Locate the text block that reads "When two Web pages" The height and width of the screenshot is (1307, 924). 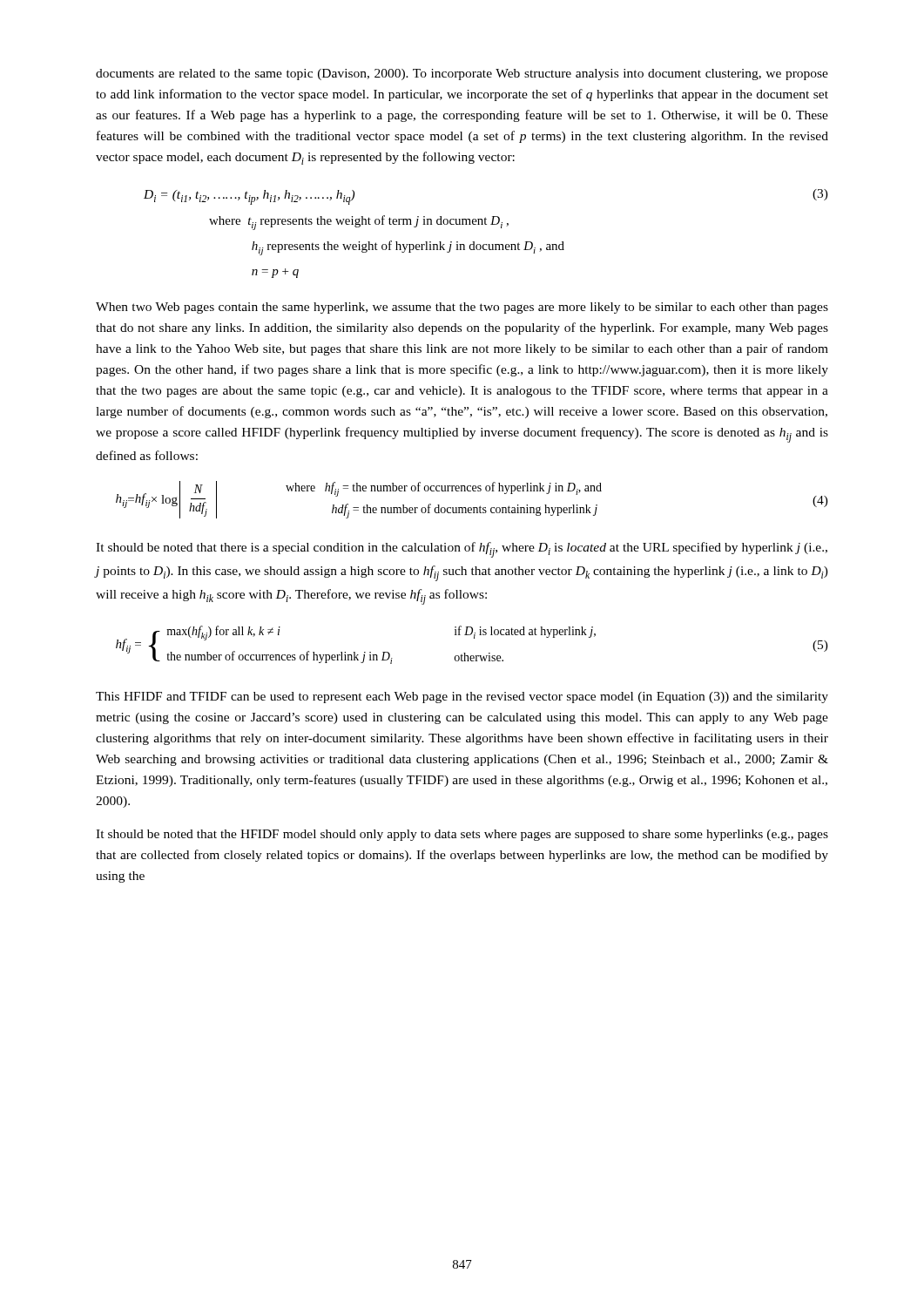click(x=462, y=381)
